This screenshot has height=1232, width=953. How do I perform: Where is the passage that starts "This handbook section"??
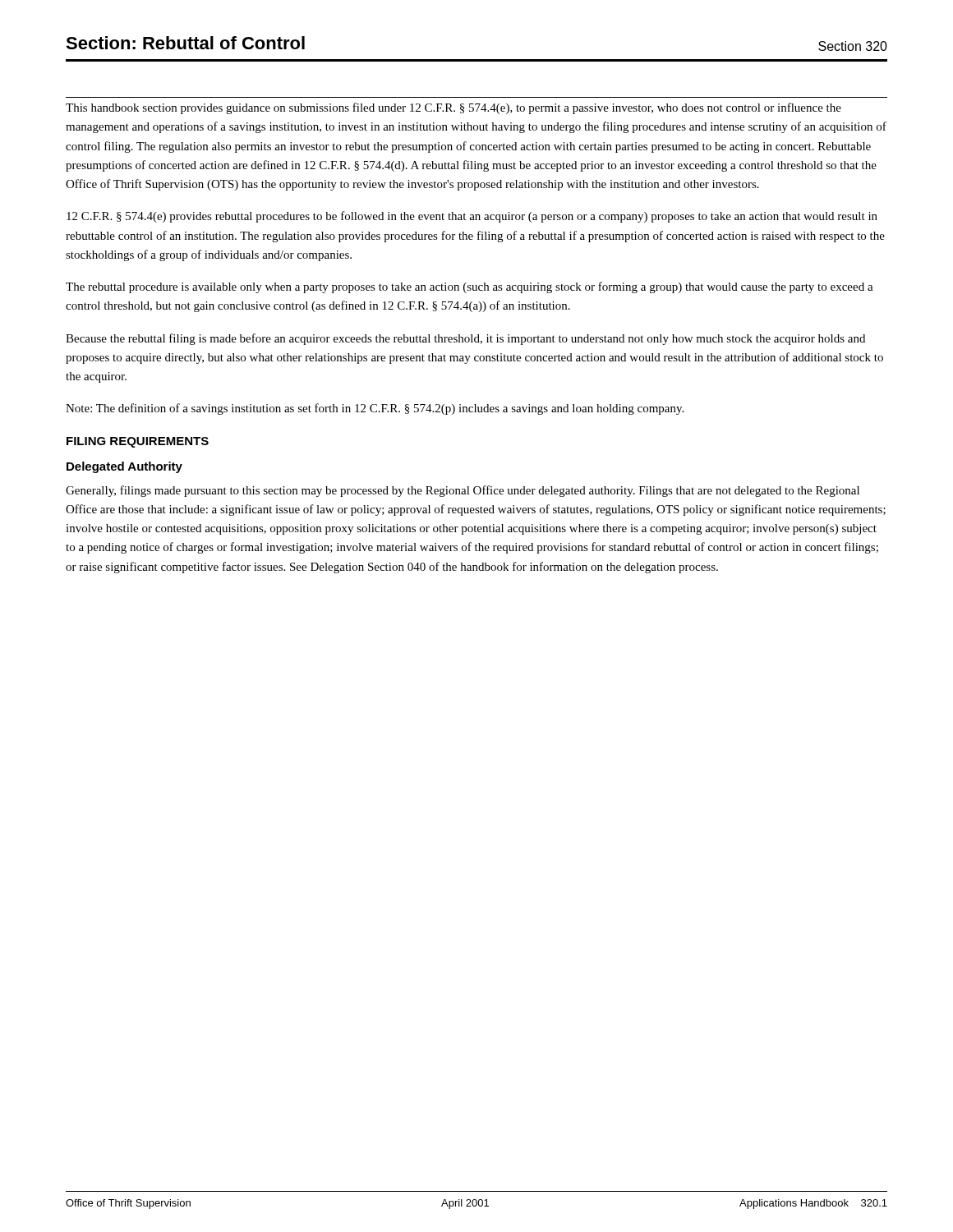click(476, 146)
